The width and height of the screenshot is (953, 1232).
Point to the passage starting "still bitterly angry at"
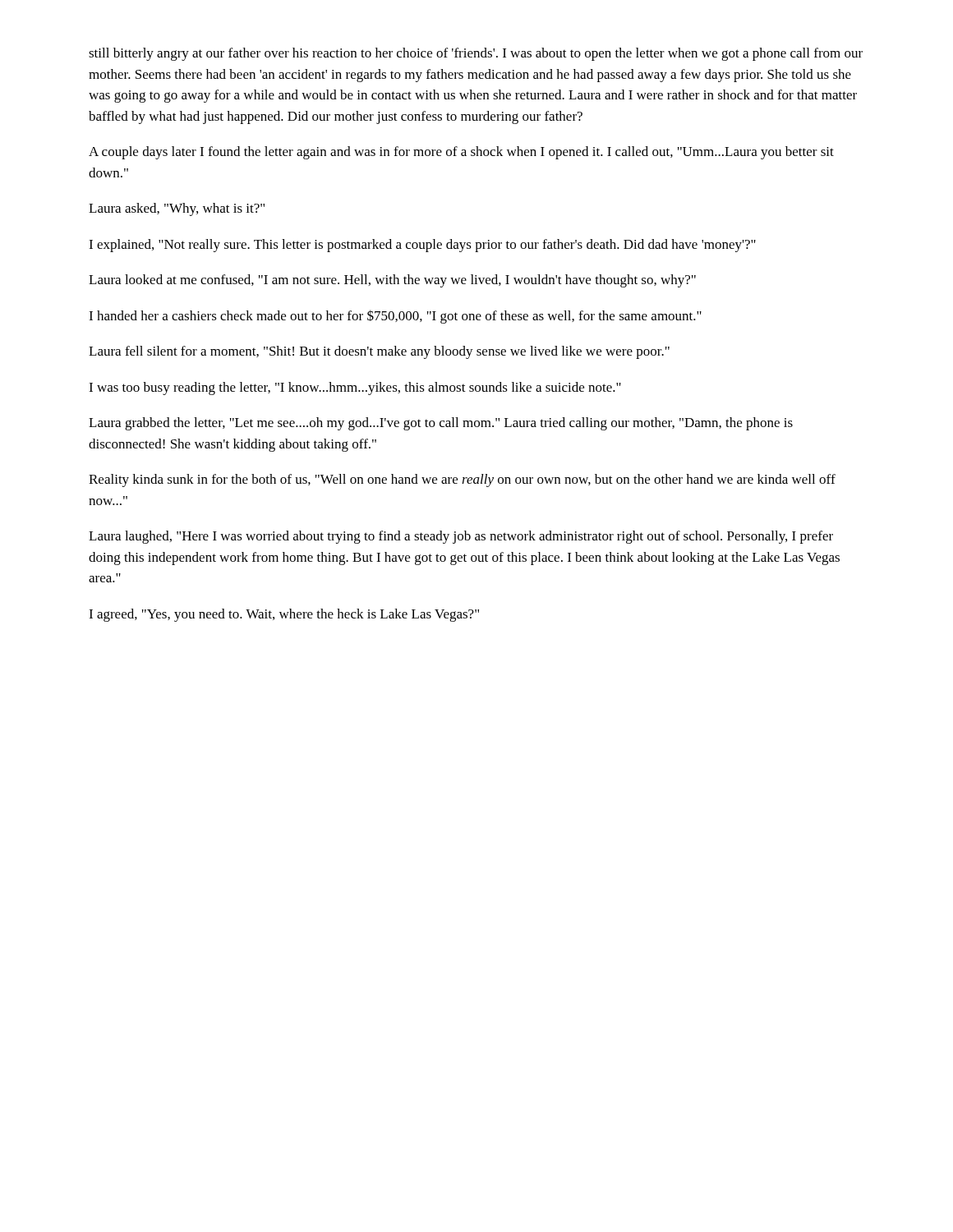point(476,84)
